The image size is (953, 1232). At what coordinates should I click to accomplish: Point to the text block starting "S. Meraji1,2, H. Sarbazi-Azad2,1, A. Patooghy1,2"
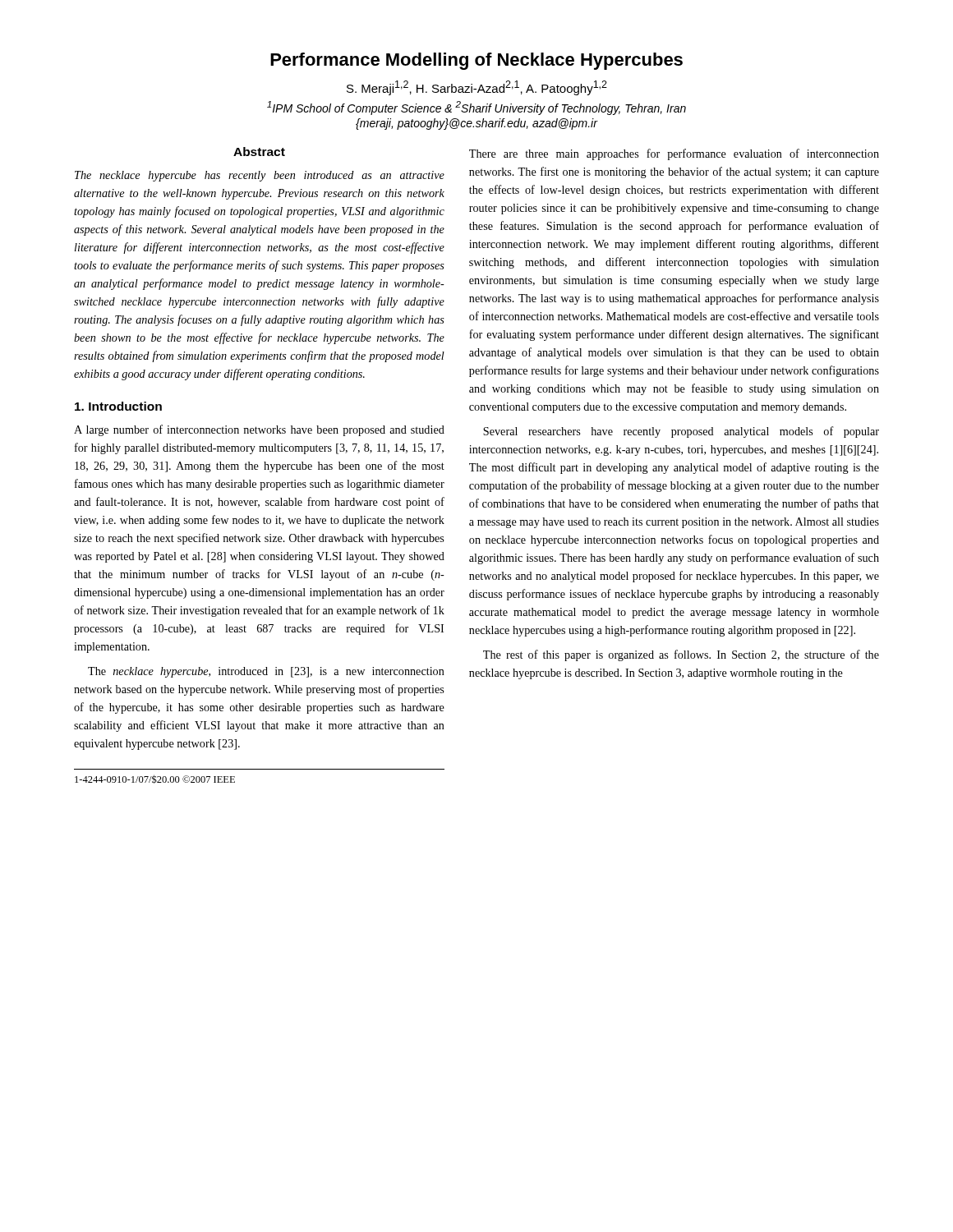[476, 104]
